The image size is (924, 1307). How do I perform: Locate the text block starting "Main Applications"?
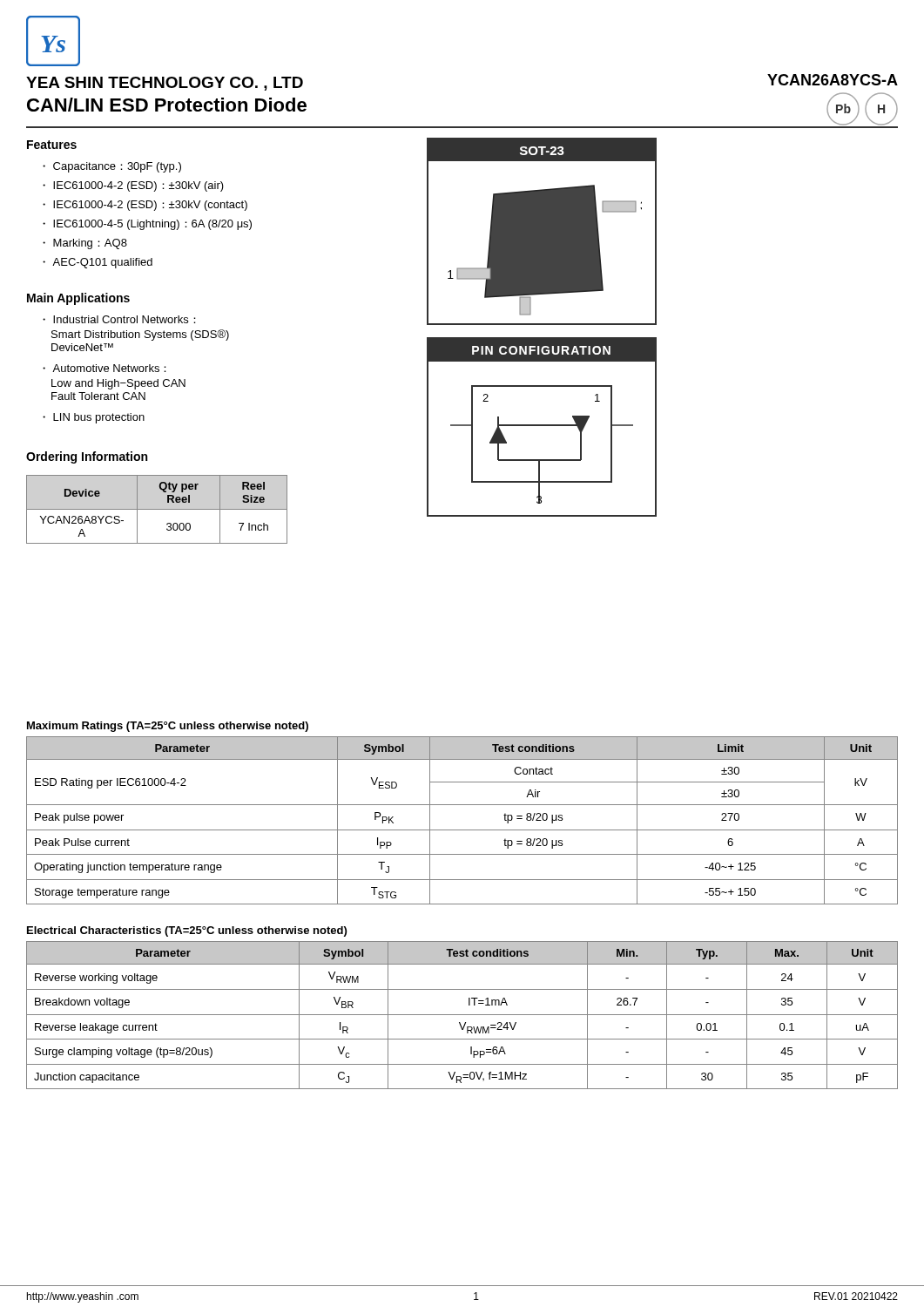pyautogui.click(x=78, y=298)
